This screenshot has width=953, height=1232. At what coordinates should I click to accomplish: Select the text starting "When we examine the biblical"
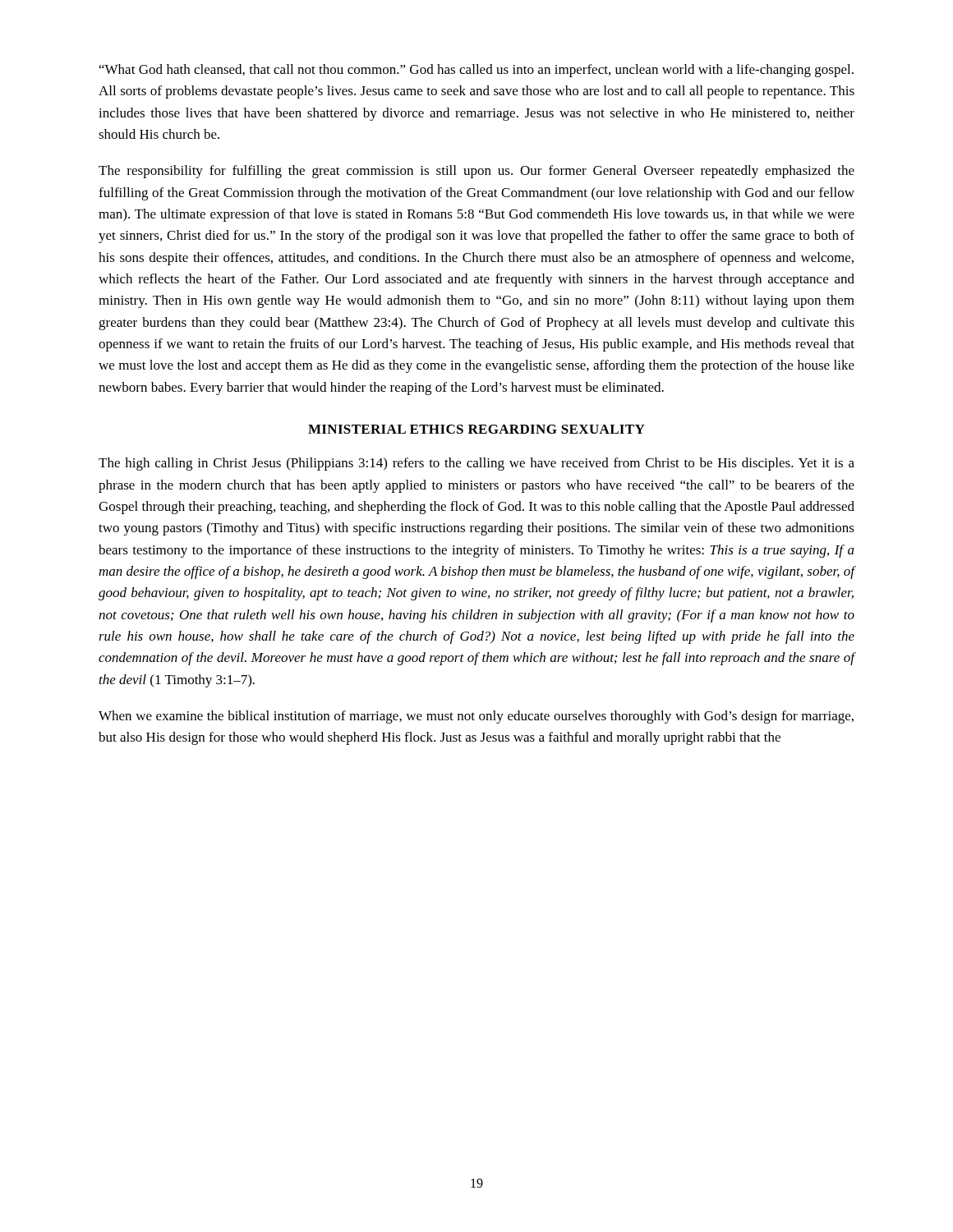click(x=476, y=727)
